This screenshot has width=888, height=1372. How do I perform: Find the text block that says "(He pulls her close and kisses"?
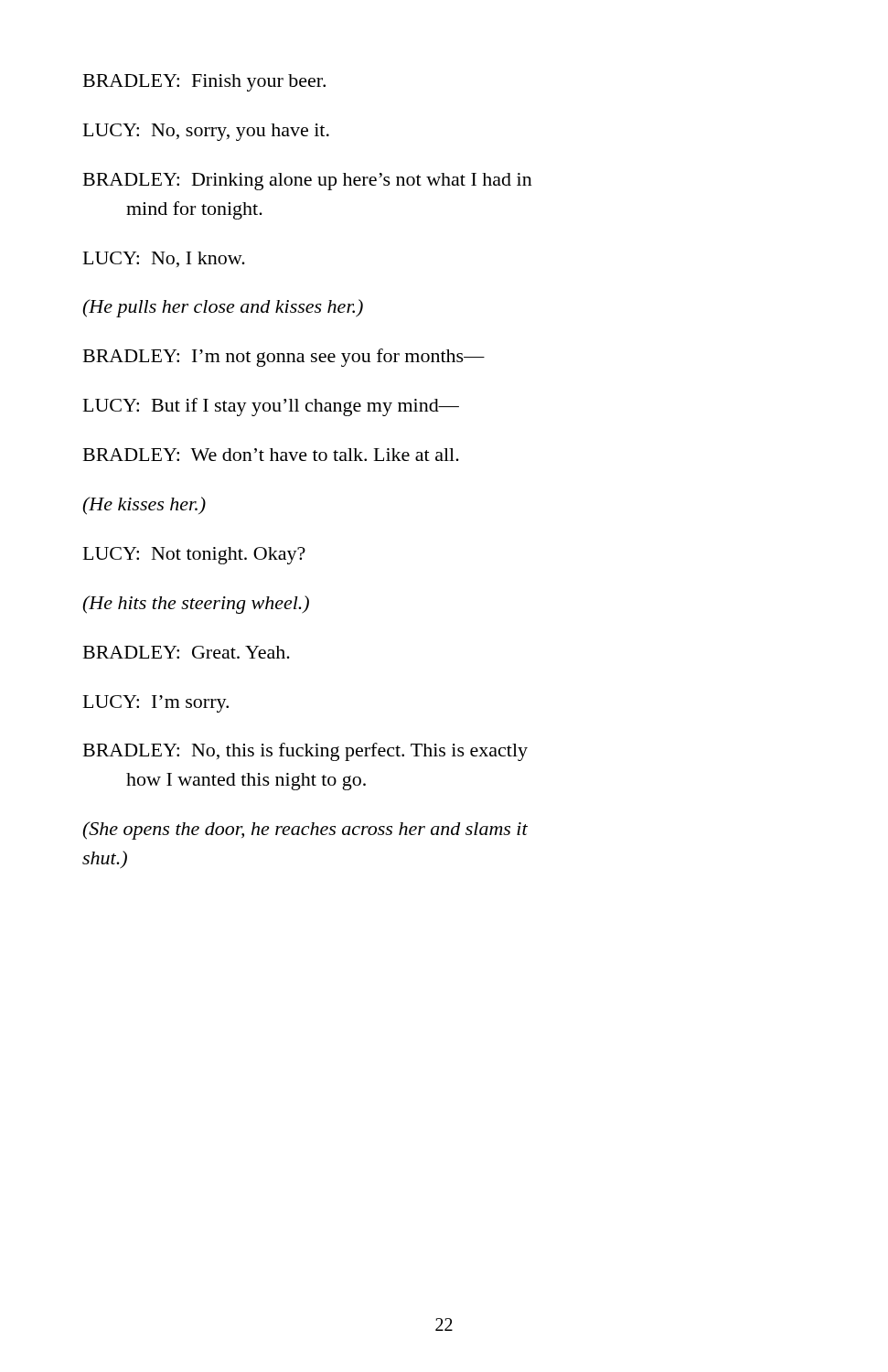click(223, 306)
